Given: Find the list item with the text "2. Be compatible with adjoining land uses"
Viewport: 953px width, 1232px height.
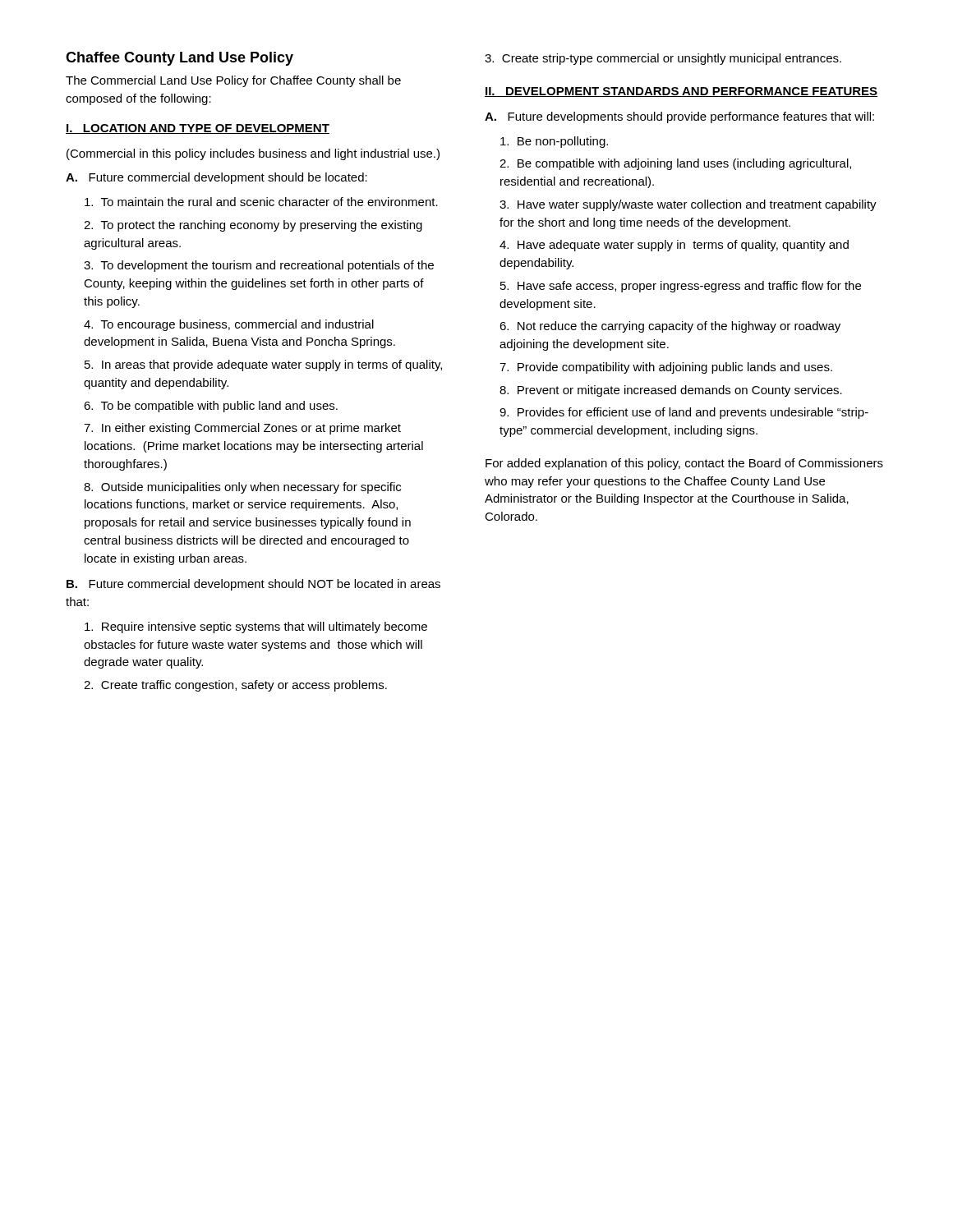Looking at the screenshot, I should (x=676, y=172).
